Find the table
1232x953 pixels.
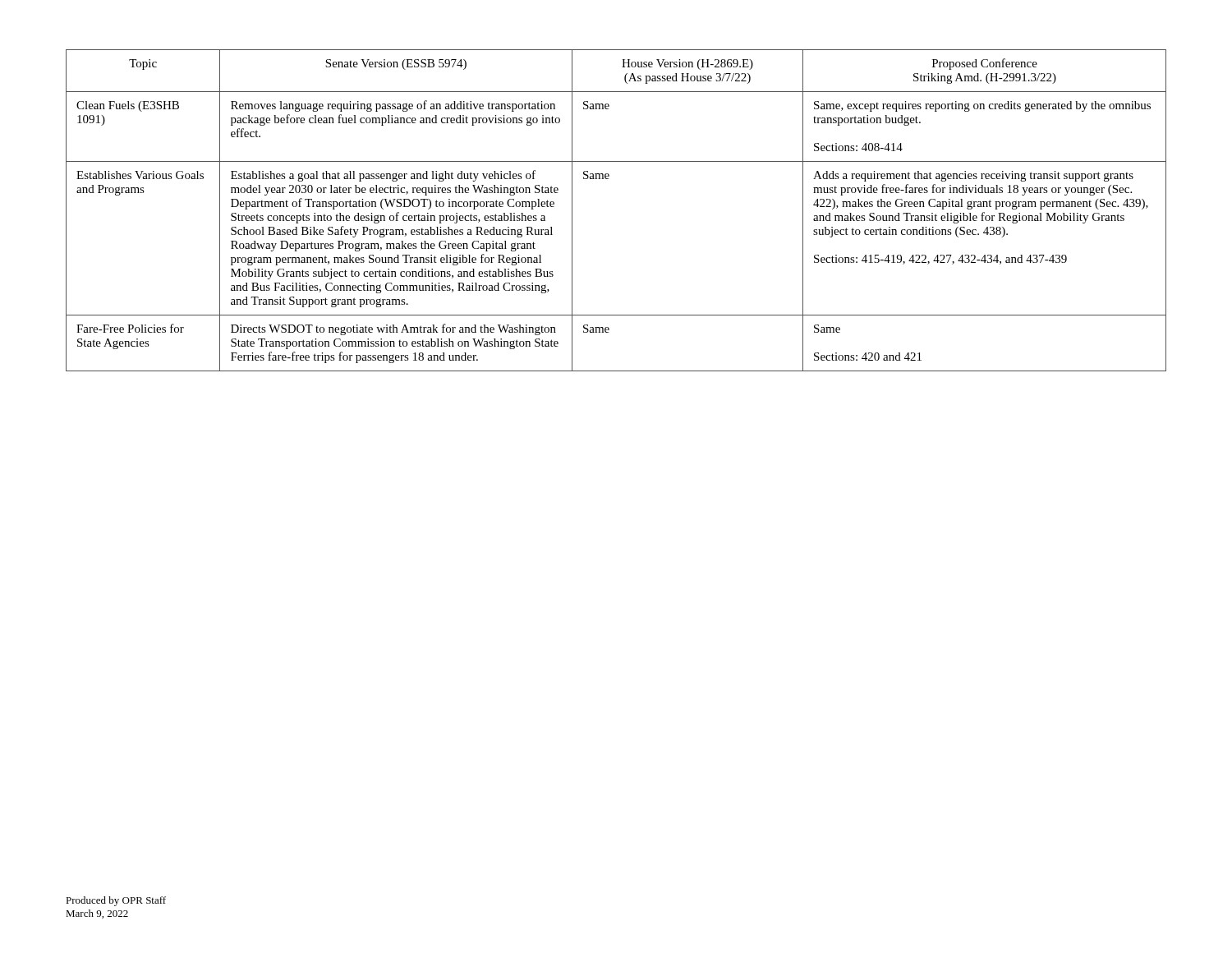[x=616, y=210]
